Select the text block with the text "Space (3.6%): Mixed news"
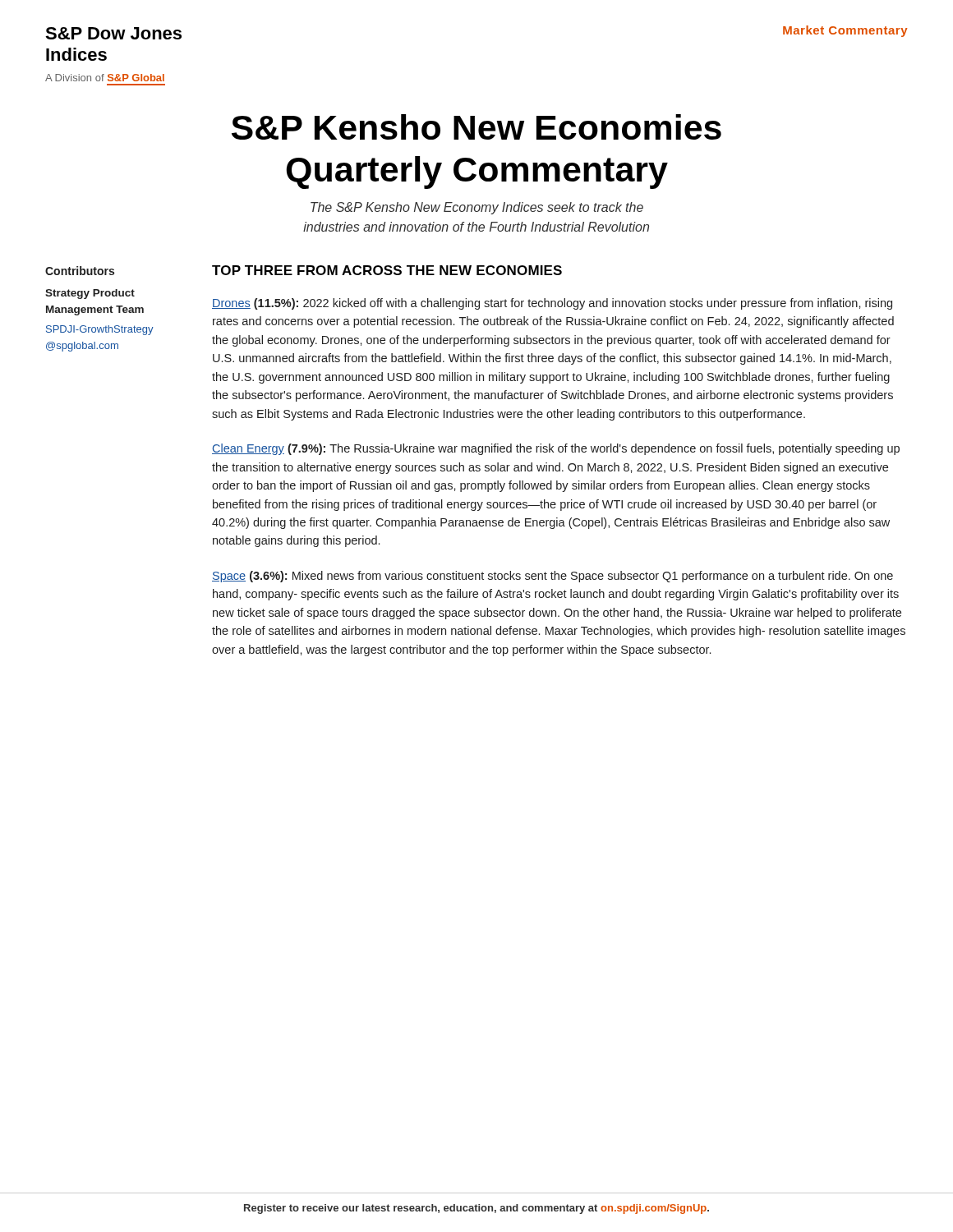953x1232 pixels. (559, 613)
